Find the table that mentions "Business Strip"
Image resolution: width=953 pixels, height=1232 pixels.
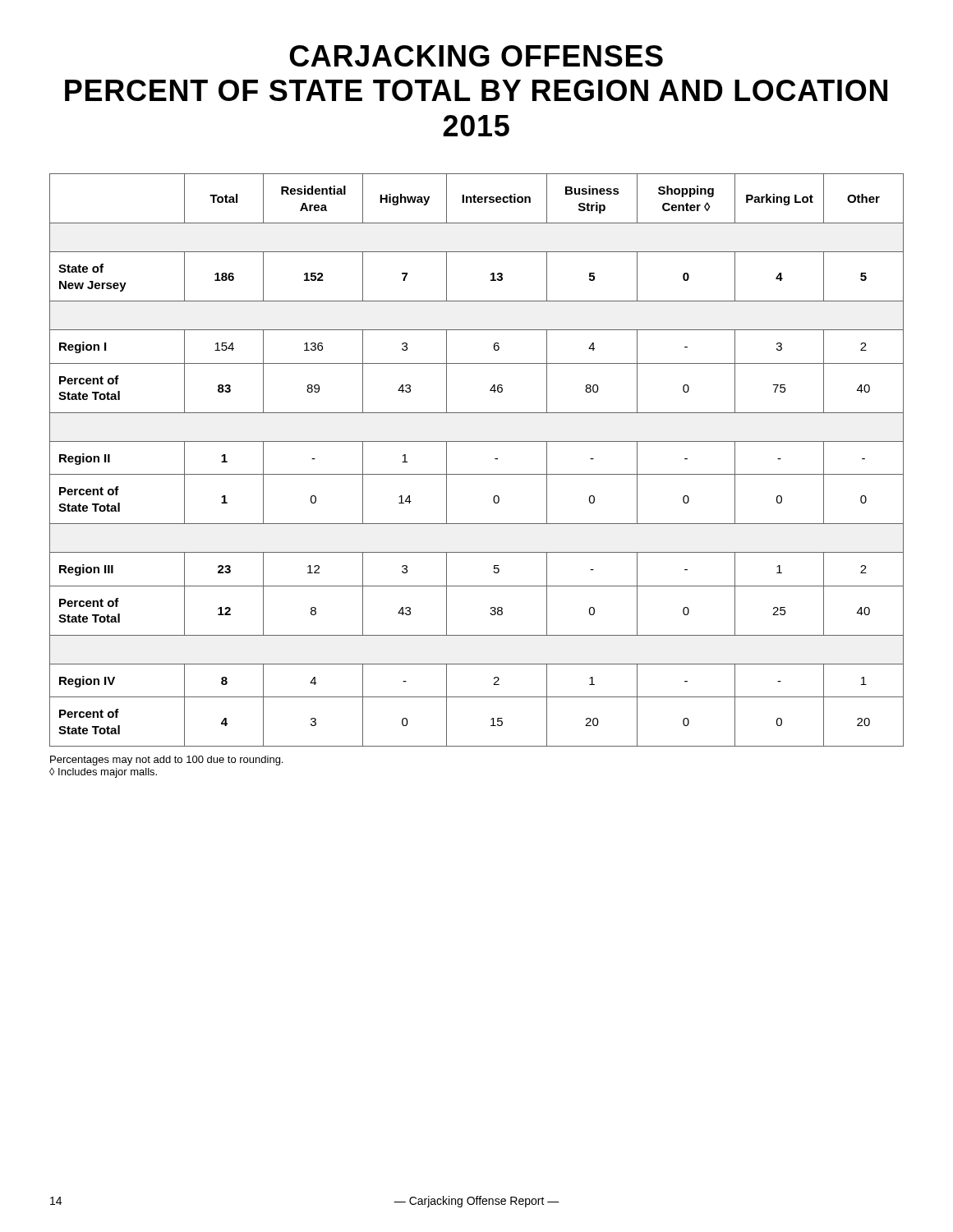coord(476,460)
